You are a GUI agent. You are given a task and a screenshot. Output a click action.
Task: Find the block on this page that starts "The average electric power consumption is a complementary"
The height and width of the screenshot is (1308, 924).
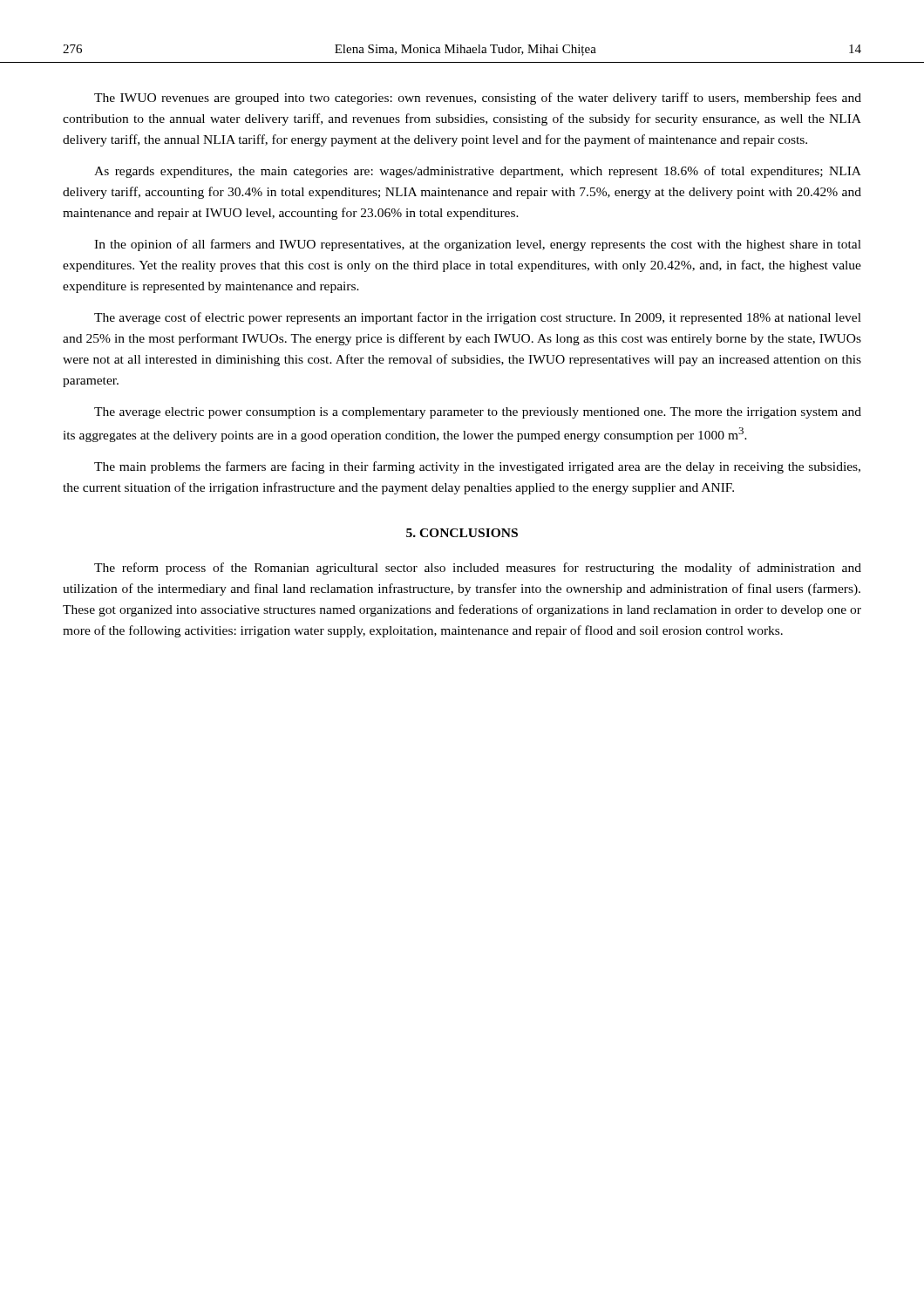click(462, 423)
